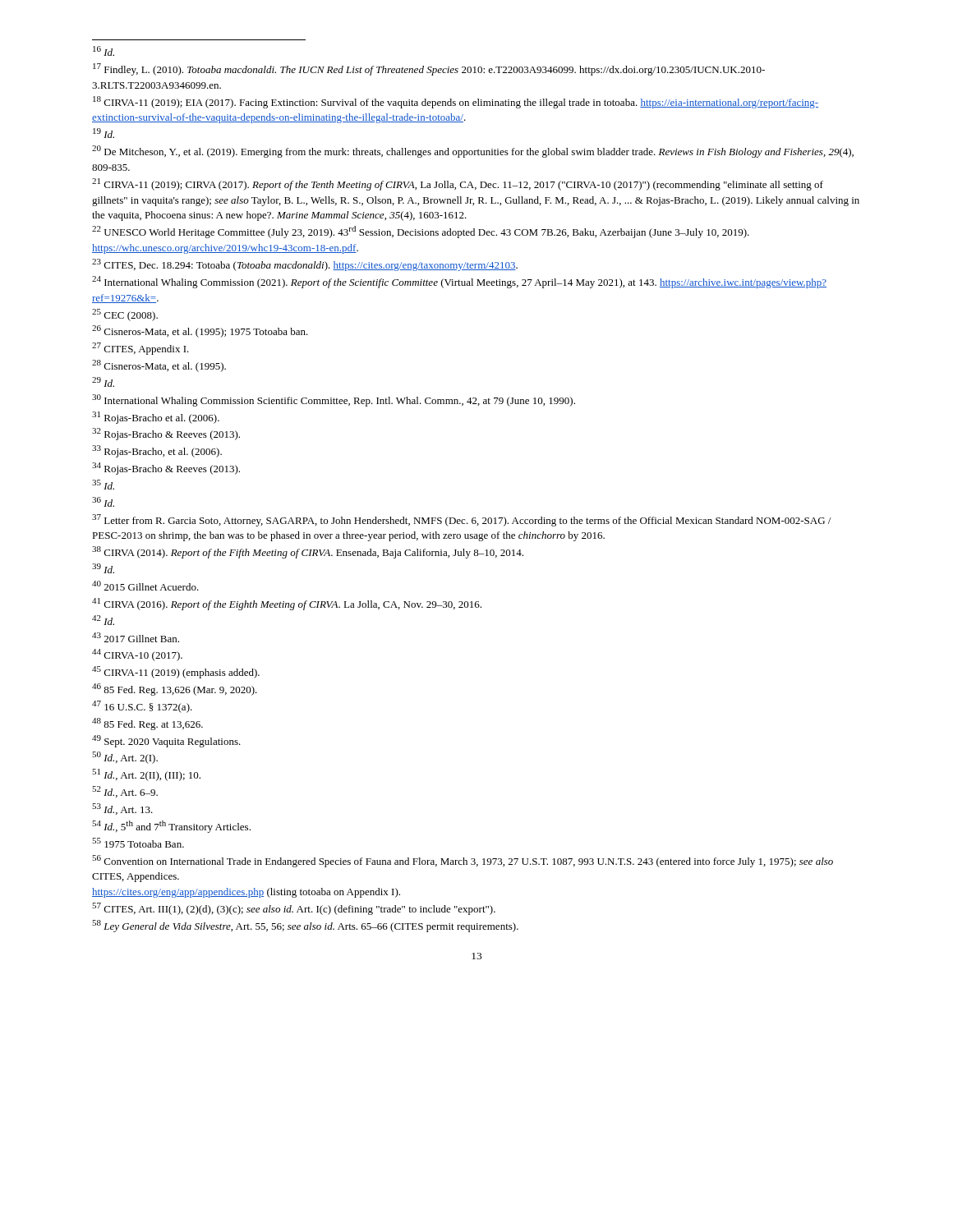953x1232 pixels.
Task: Navigate to the region starting "54 Id., 5th and"
Action: (x=172, y=826)
